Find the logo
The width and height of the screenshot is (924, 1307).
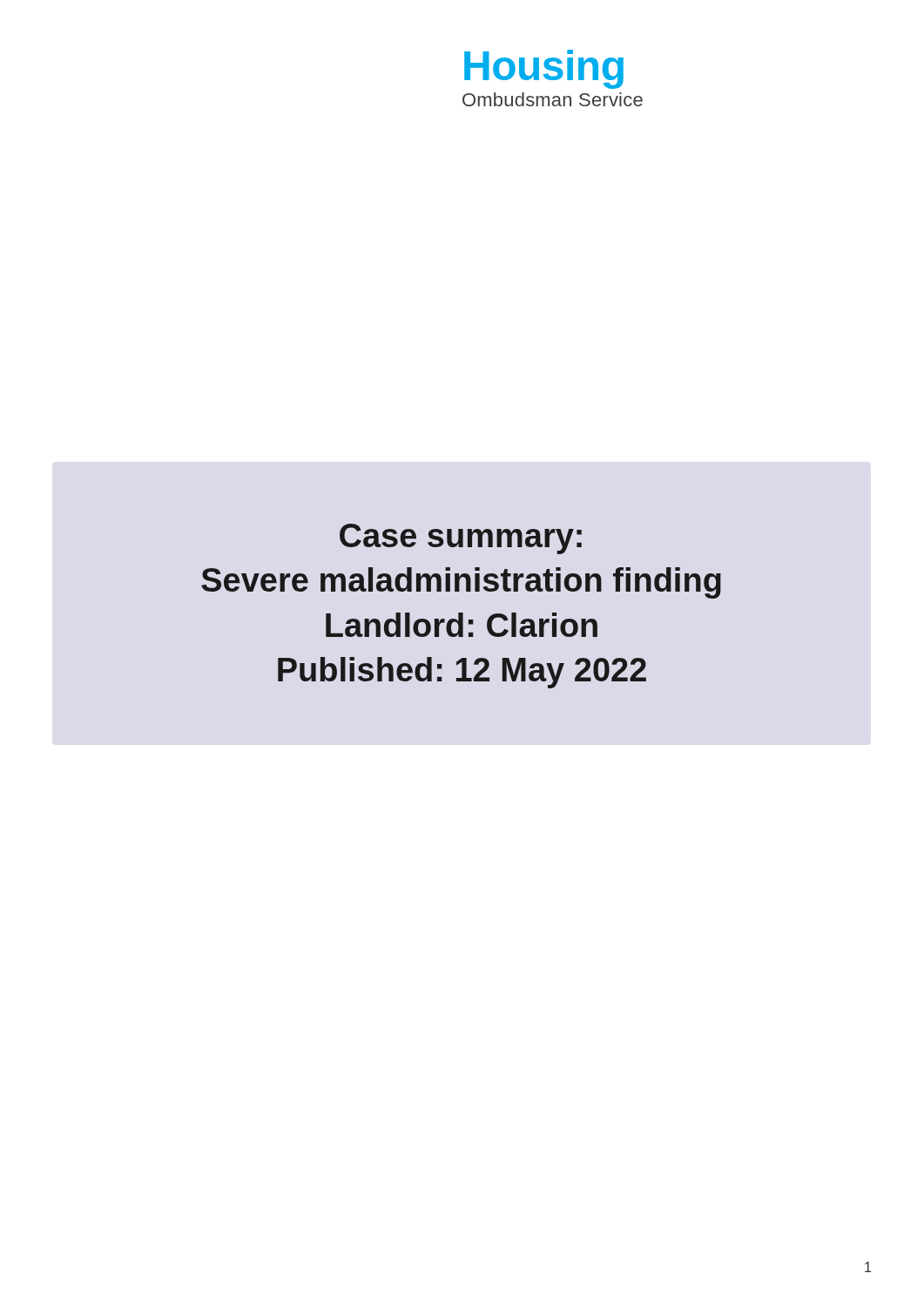pyautogui.click(x=614, y=78)
